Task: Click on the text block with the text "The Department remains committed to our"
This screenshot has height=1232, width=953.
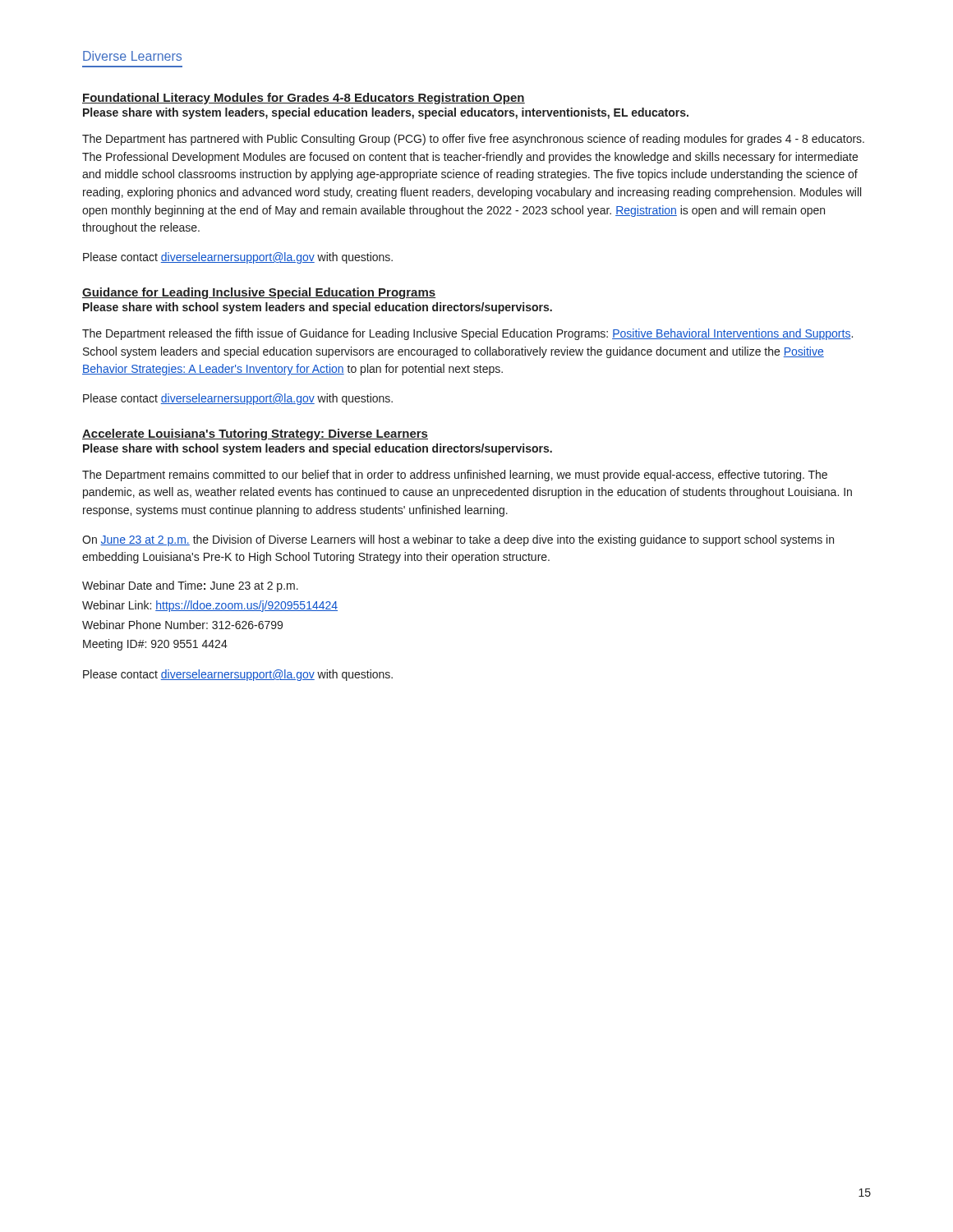Action: [476, 493]
